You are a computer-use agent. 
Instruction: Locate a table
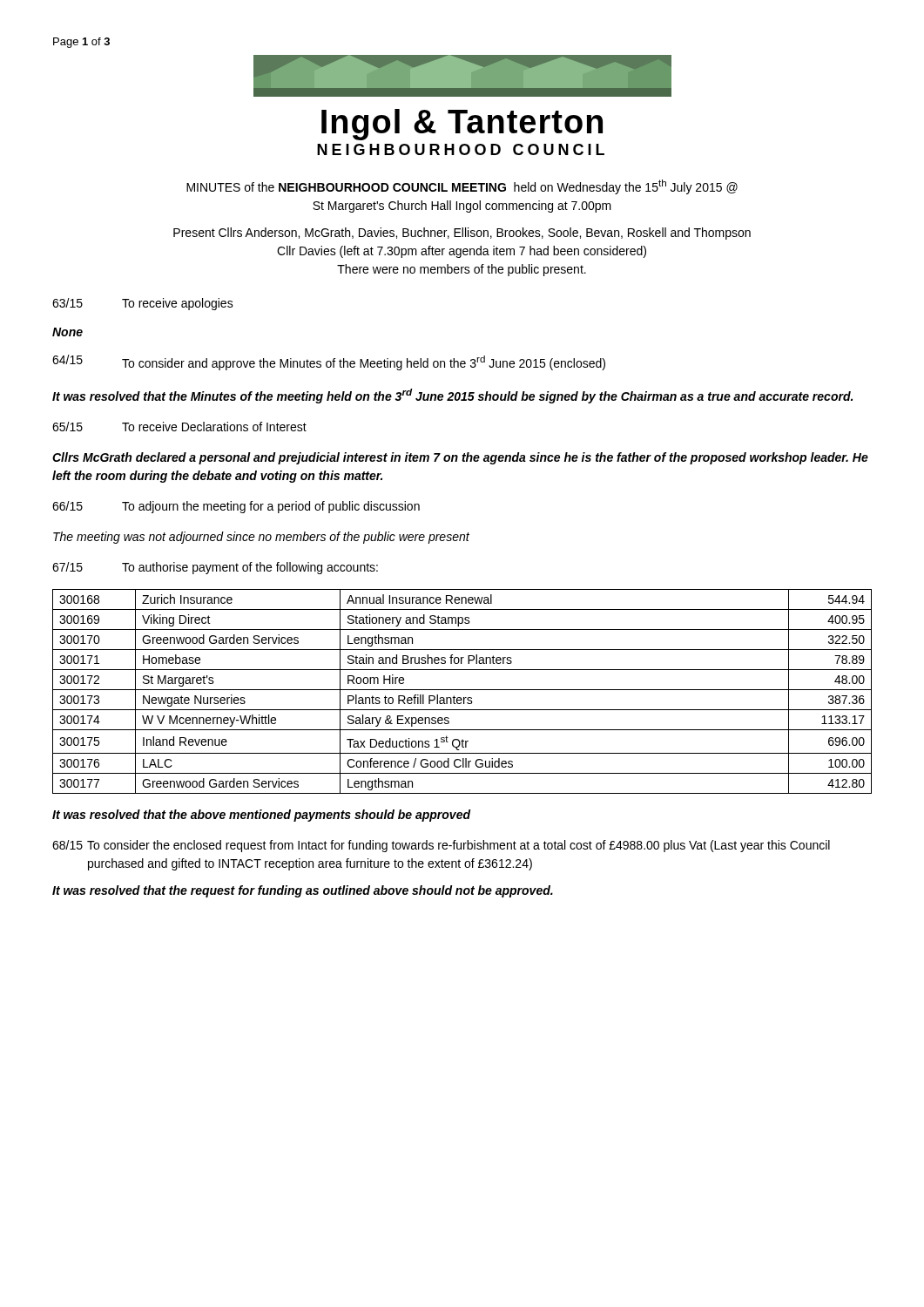(462, 691)
